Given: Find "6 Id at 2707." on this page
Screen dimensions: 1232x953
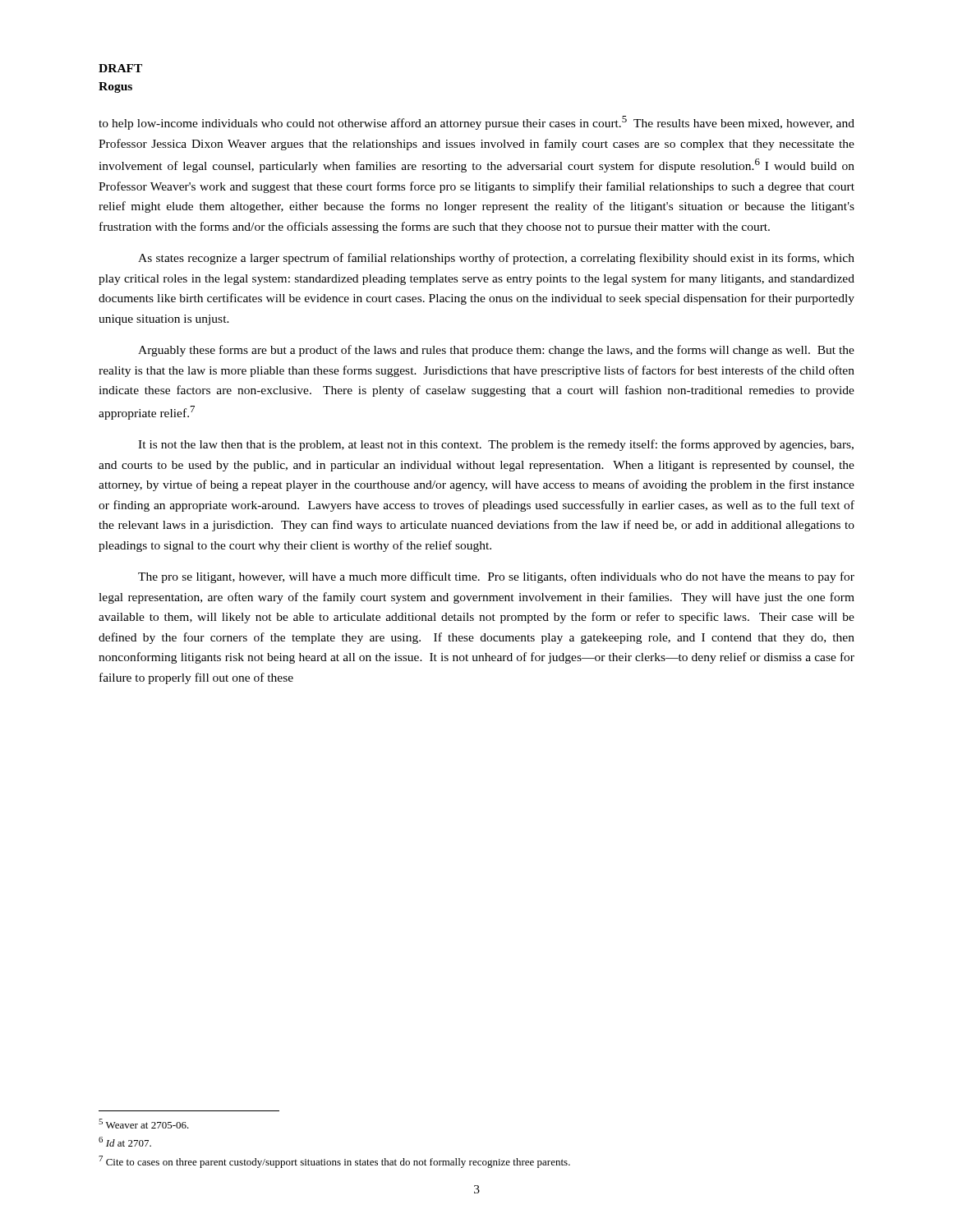Looking at the screenshot, I should pos(125,1142).
